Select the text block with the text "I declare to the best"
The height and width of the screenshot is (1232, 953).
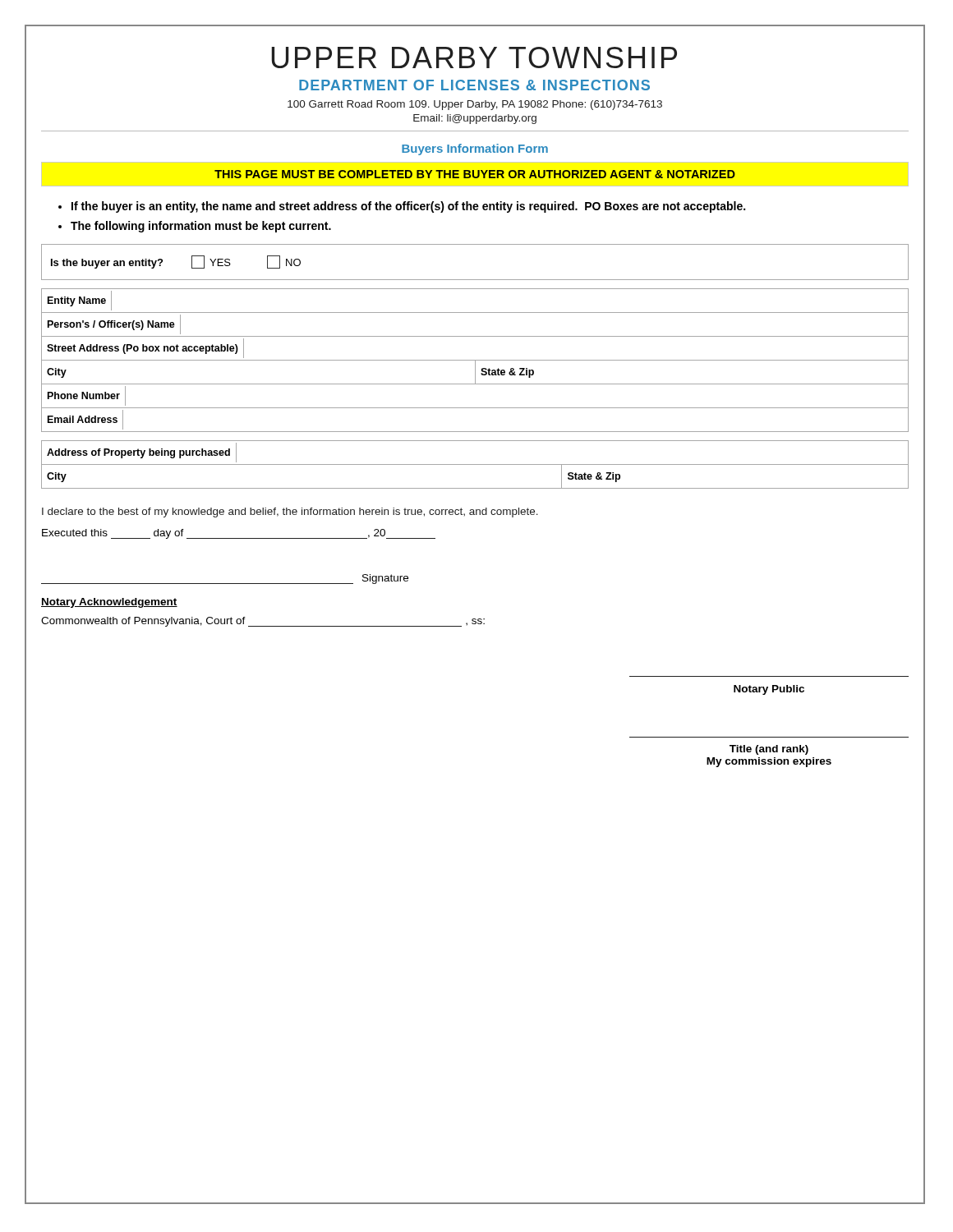point(290,511)
